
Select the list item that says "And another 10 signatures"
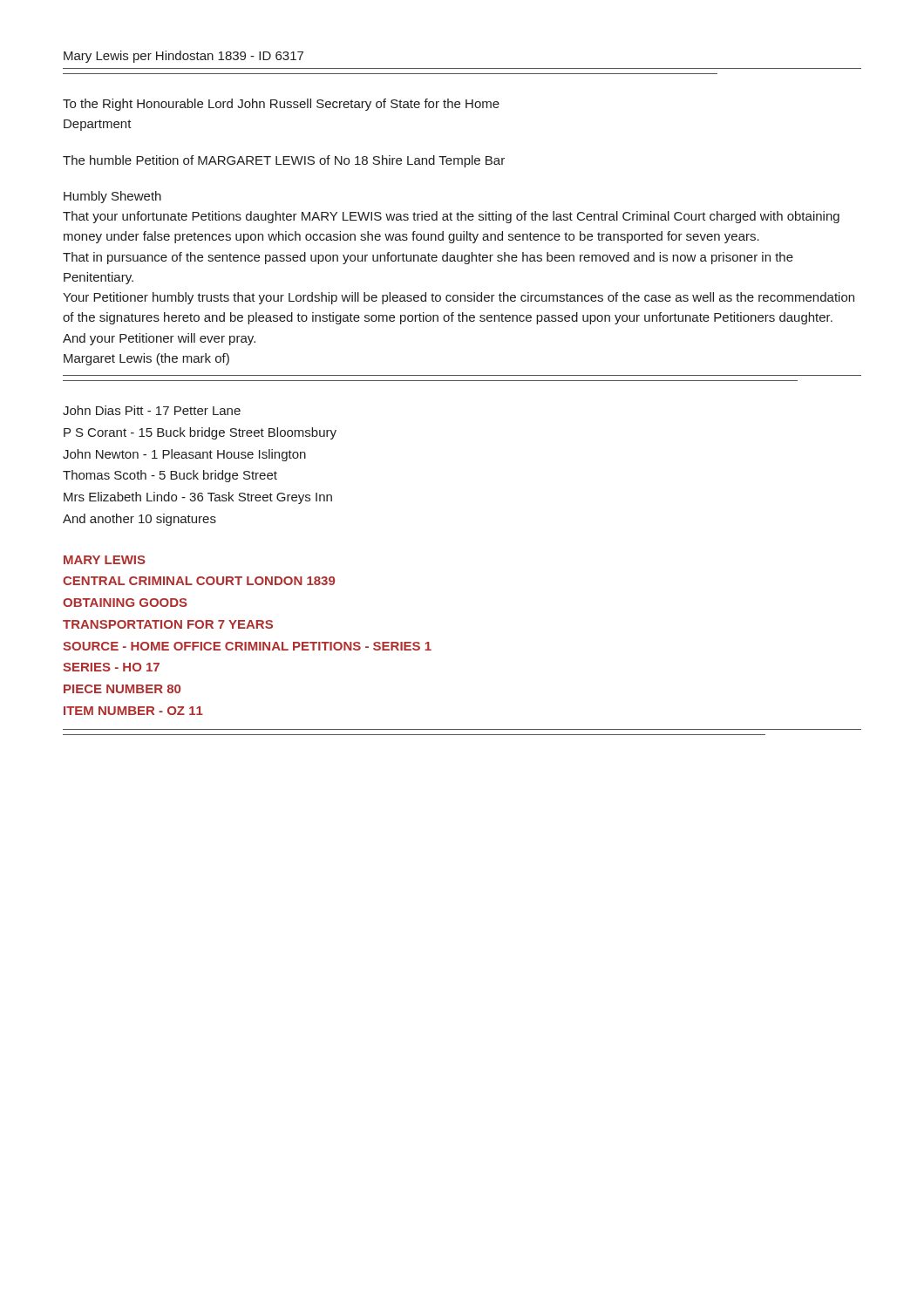coord(139,518)
